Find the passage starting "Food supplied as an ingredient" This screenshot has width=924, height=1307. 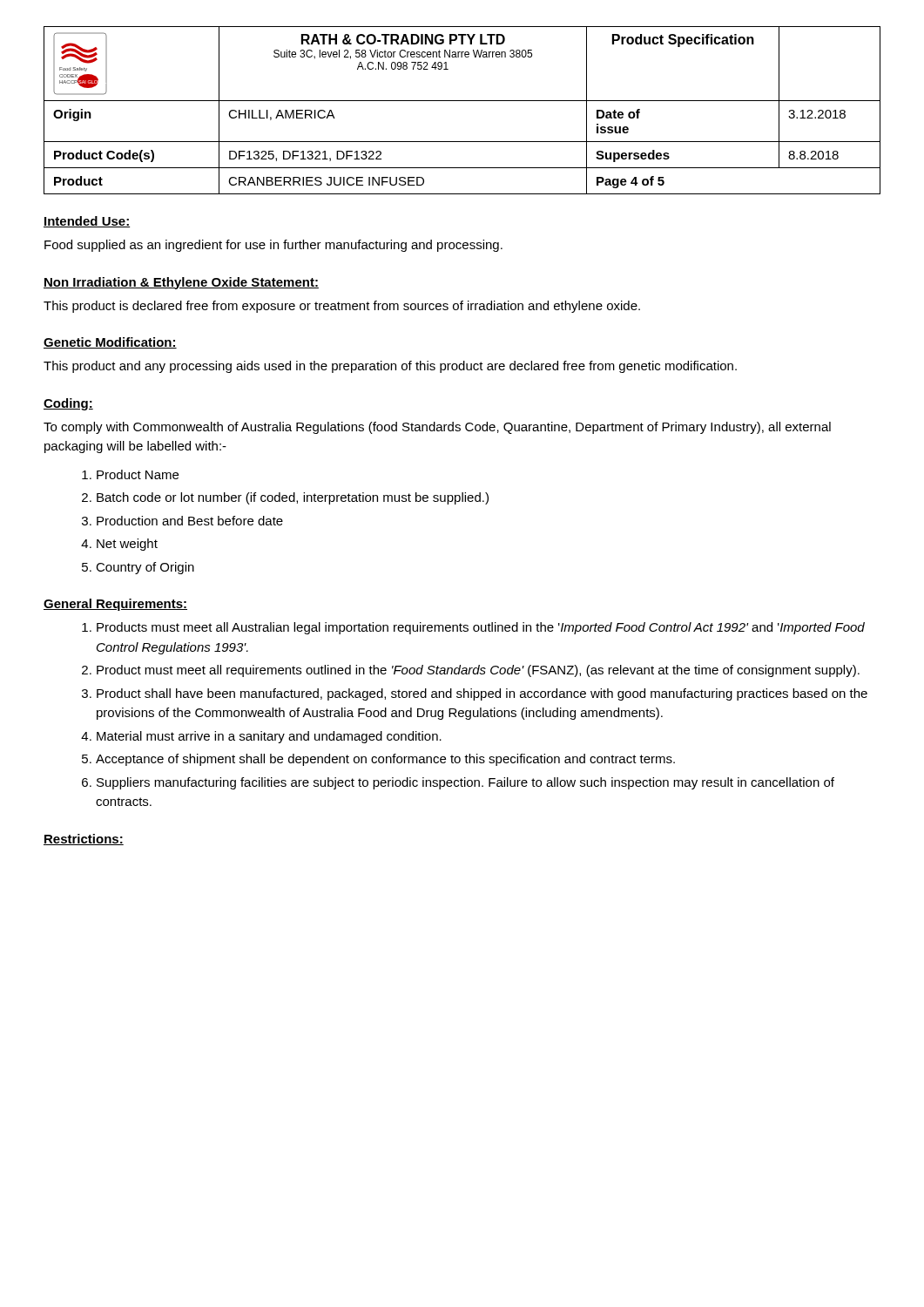click(273, 244)
